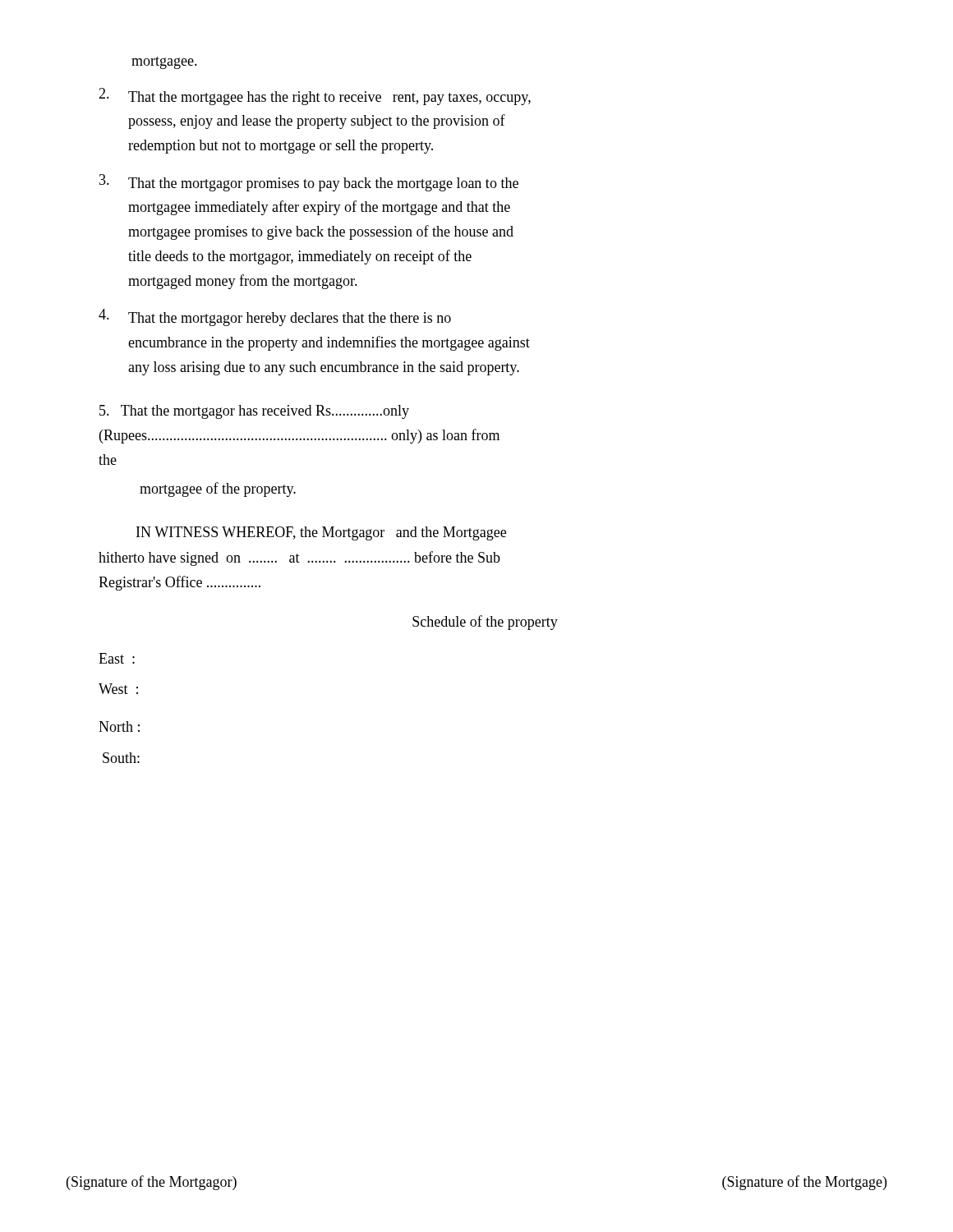Where does it say "(Signature of the Mortgagor)"?
Viewport: 953px width, 1232px height.
(x=151, y=1182)
